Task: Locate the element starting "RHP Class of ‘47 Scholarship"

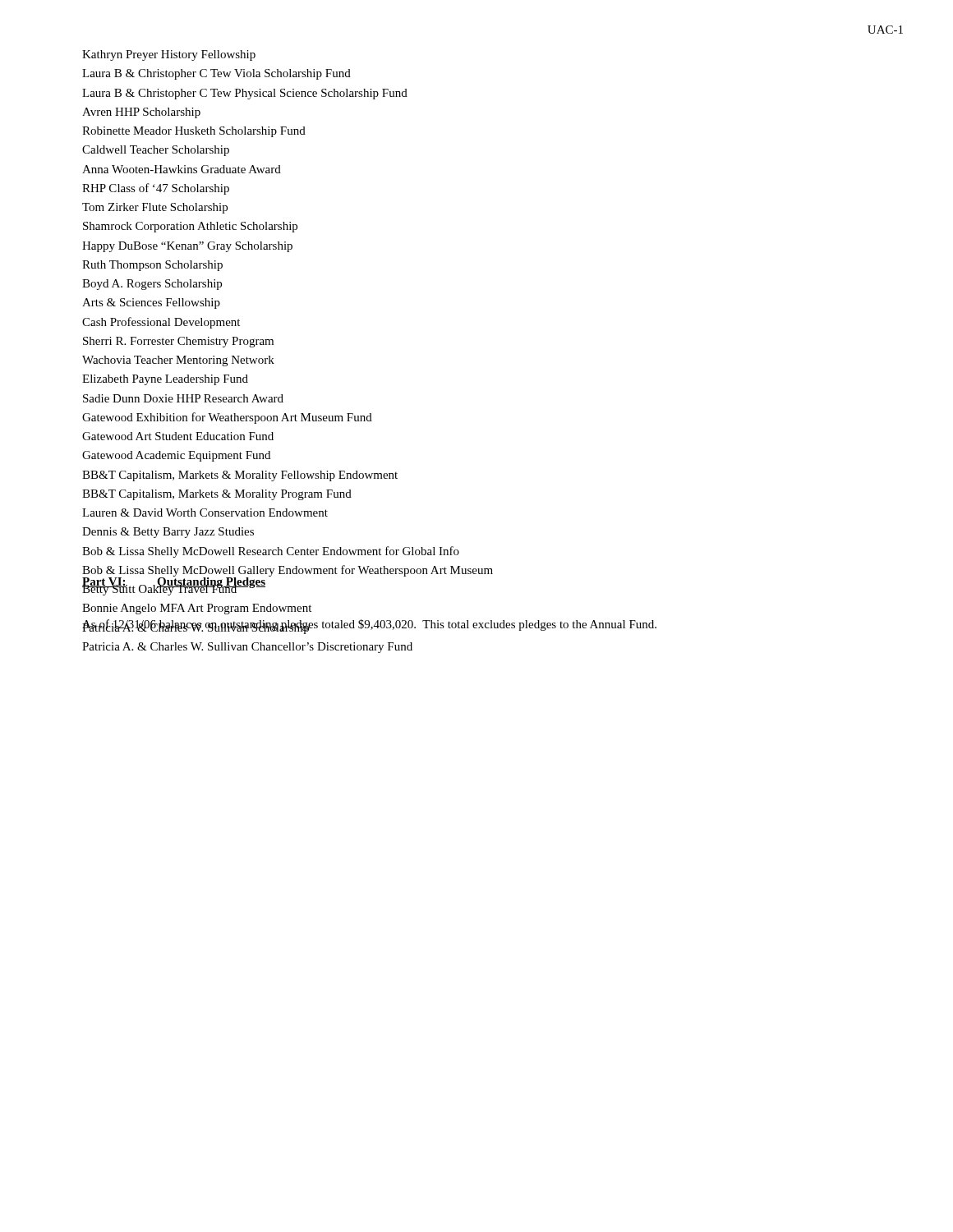Action: coord(156,188)
